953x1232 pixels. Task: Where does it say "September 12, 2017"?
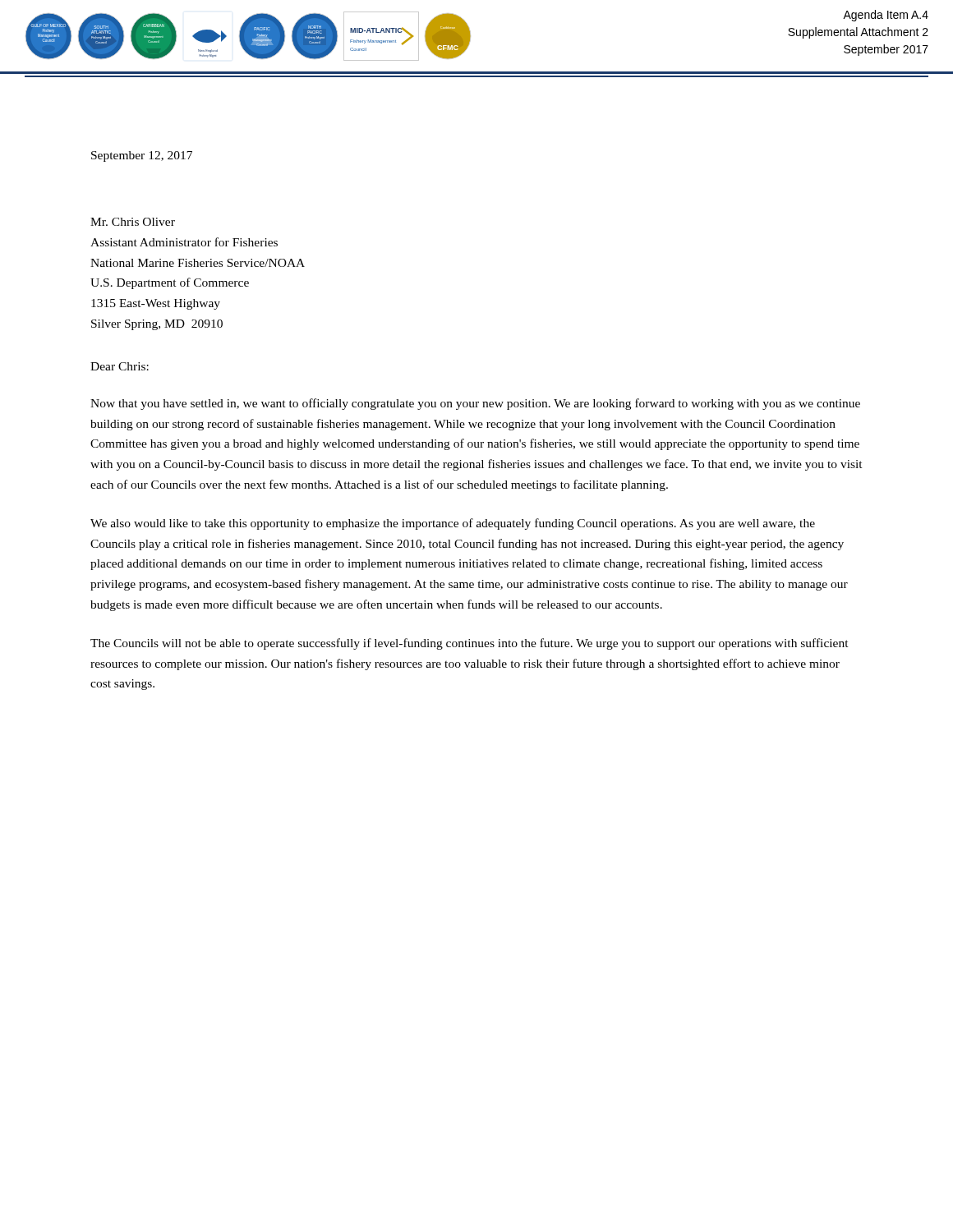click(x=141, y=155)
